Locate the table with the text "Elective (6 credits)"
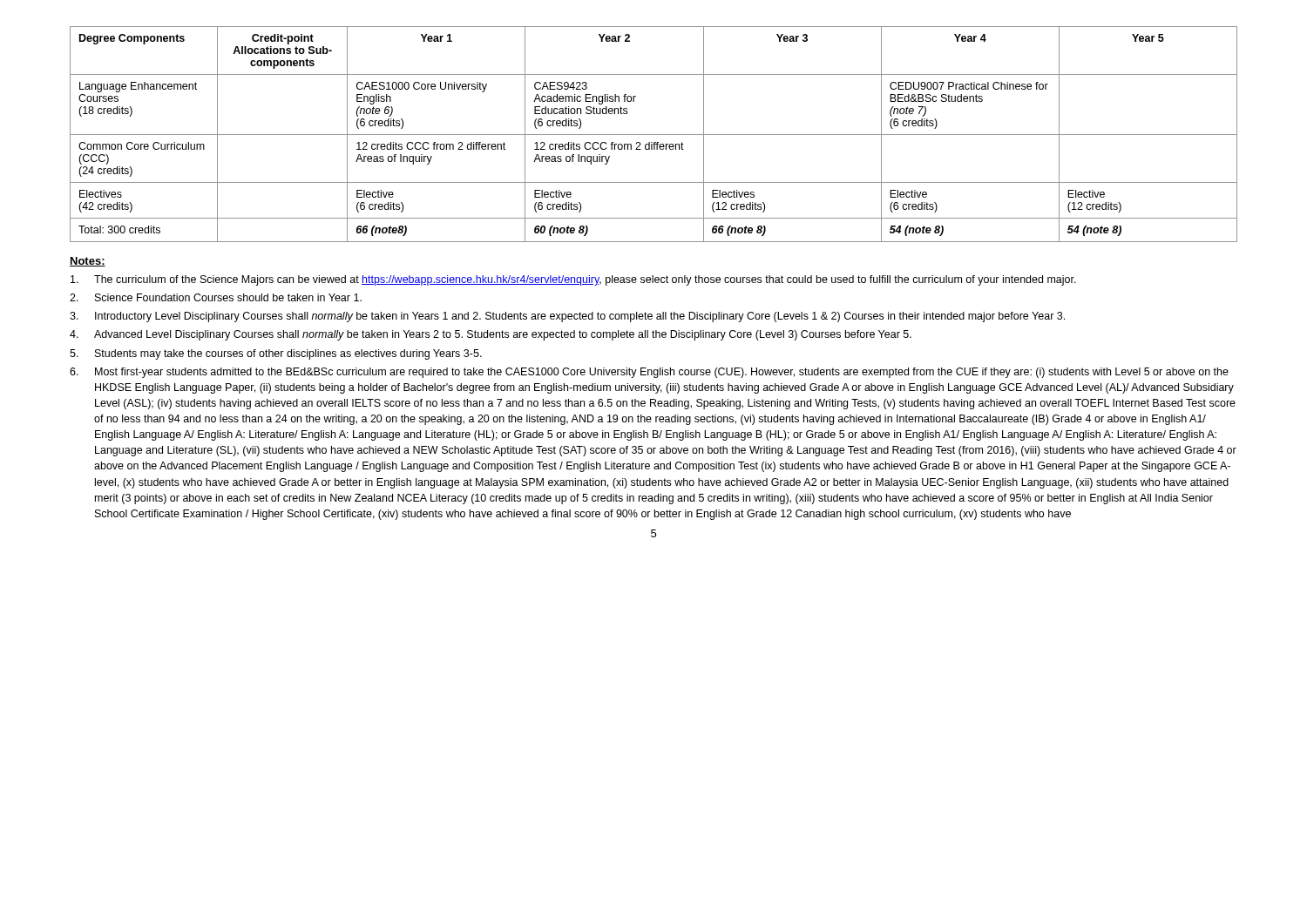This screenshot has width=1307, height=924. click(654, 134)
